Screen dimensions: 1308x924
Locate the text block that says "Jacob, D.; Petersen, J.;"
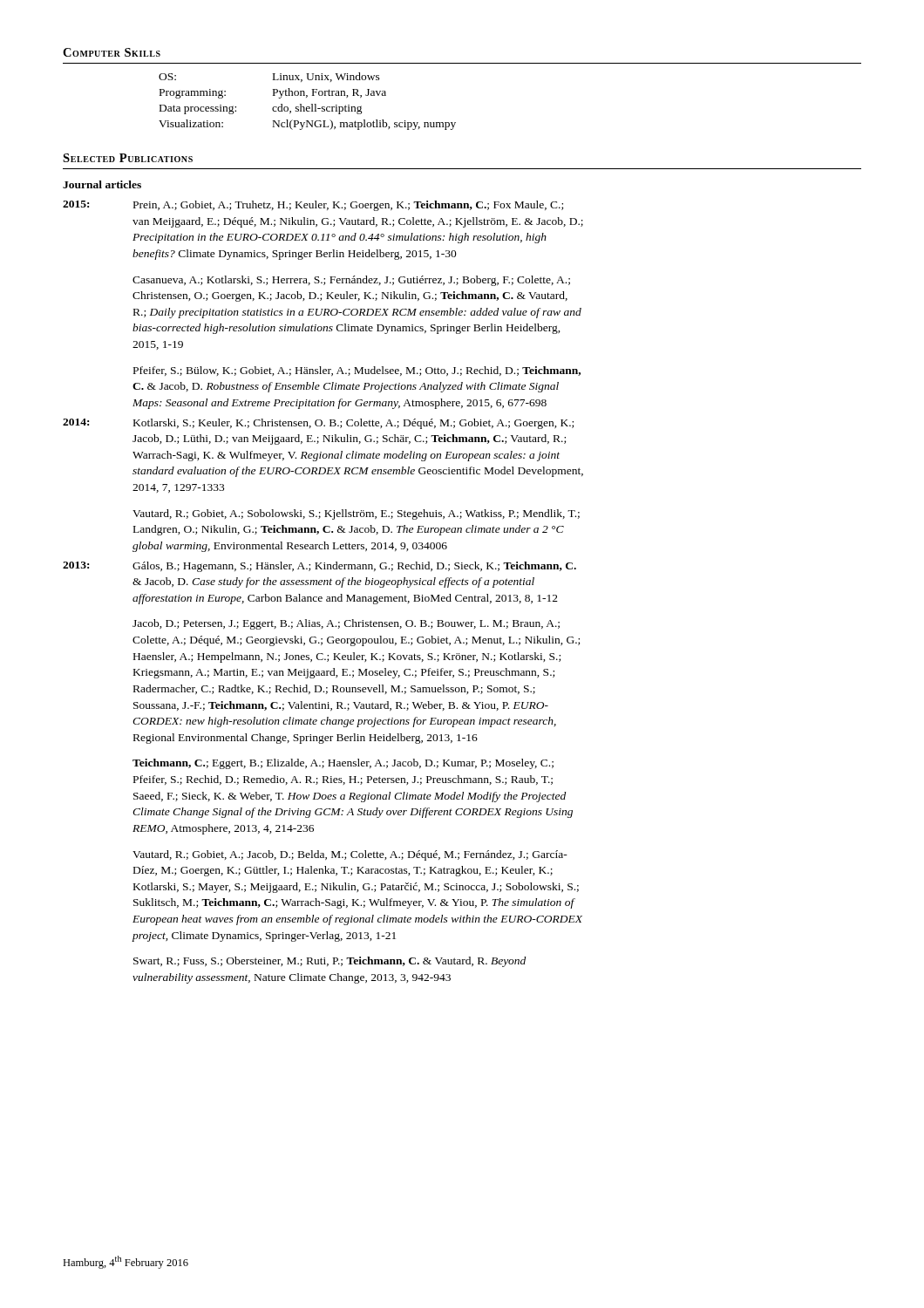click(357, 680)
